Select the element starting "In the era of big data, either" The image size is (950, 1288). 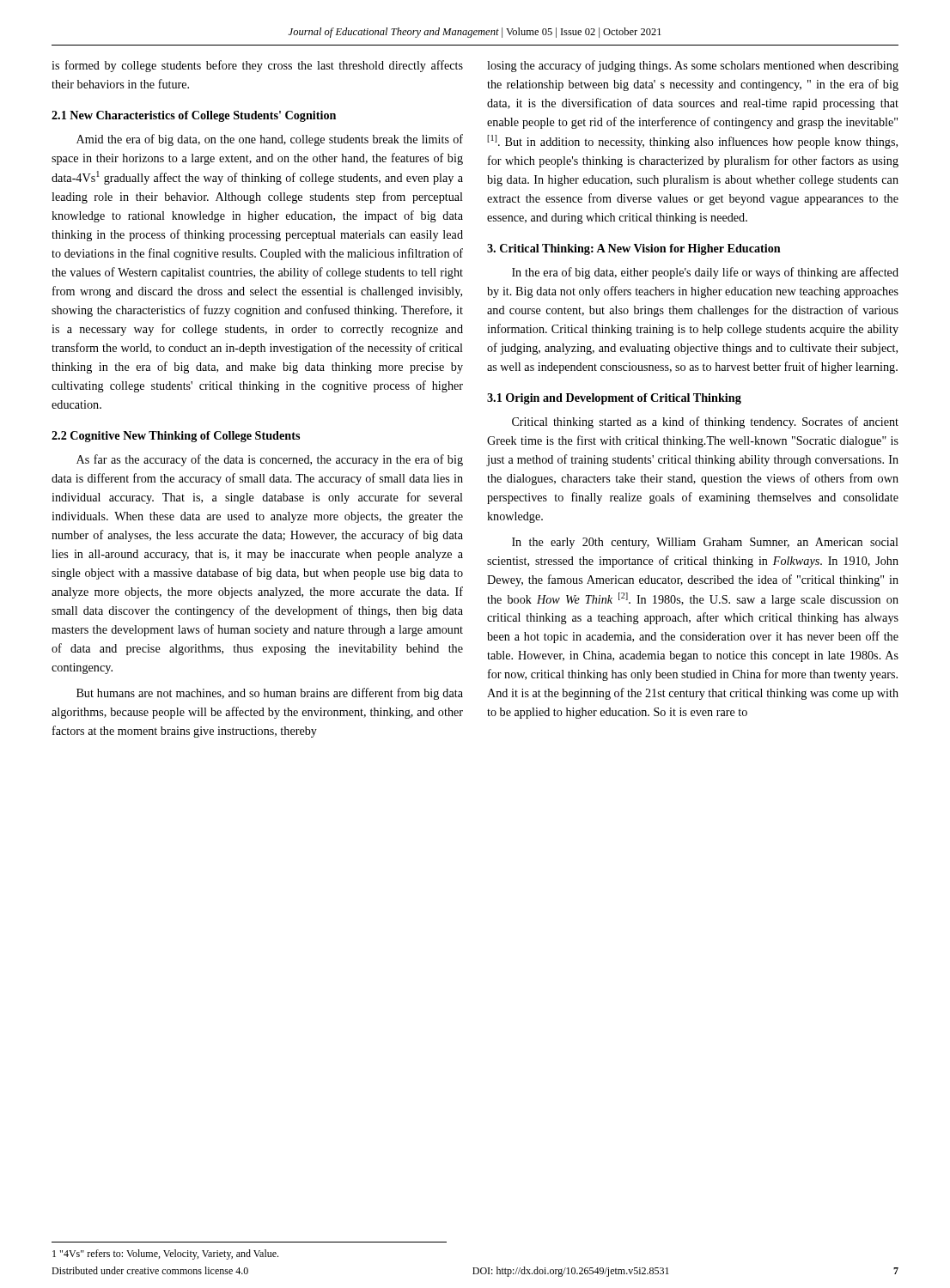point(693,319)
